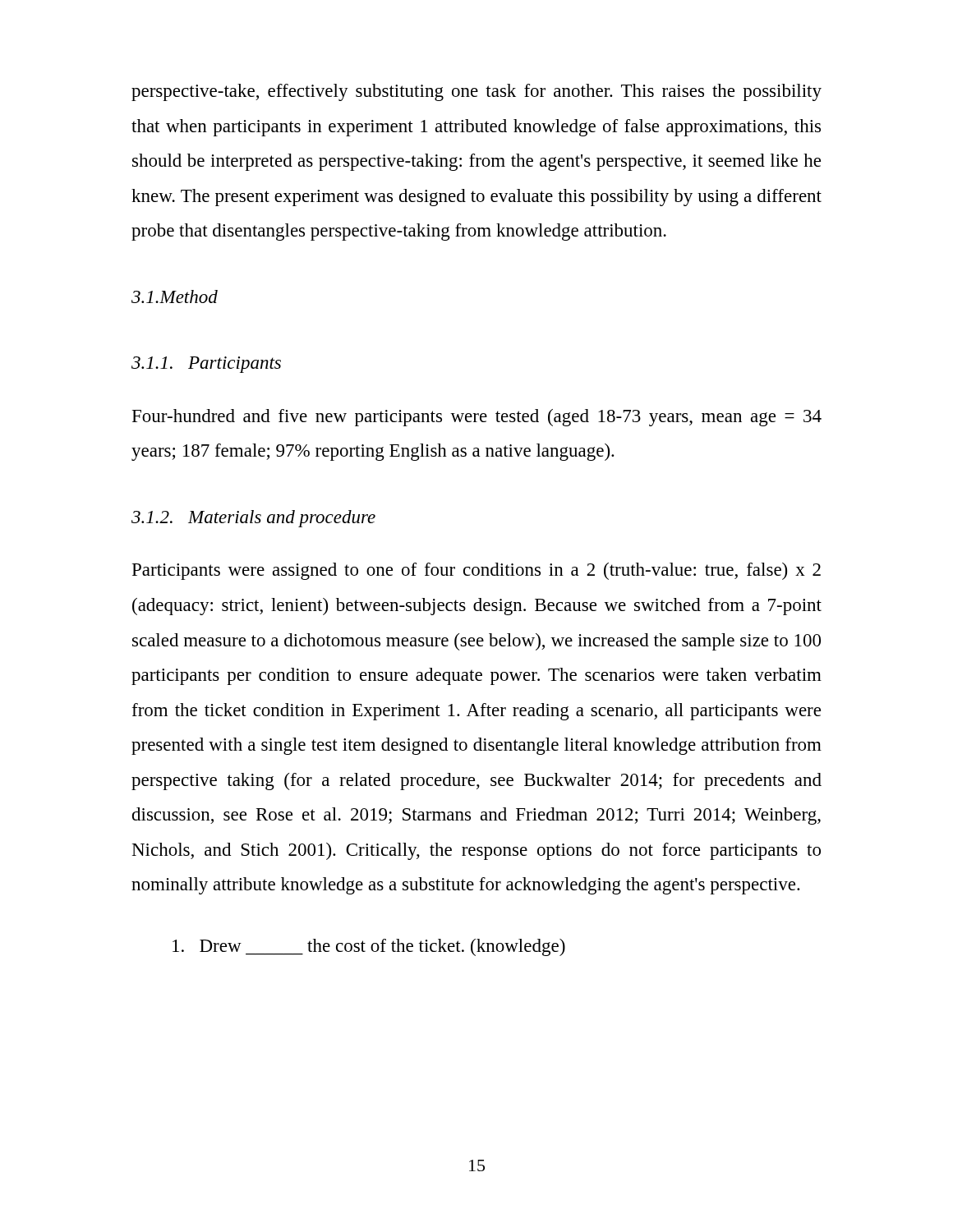
Task: Locate the block starting "Participants were assigned to one of four conditions"
Action: [x=476, y=727]
